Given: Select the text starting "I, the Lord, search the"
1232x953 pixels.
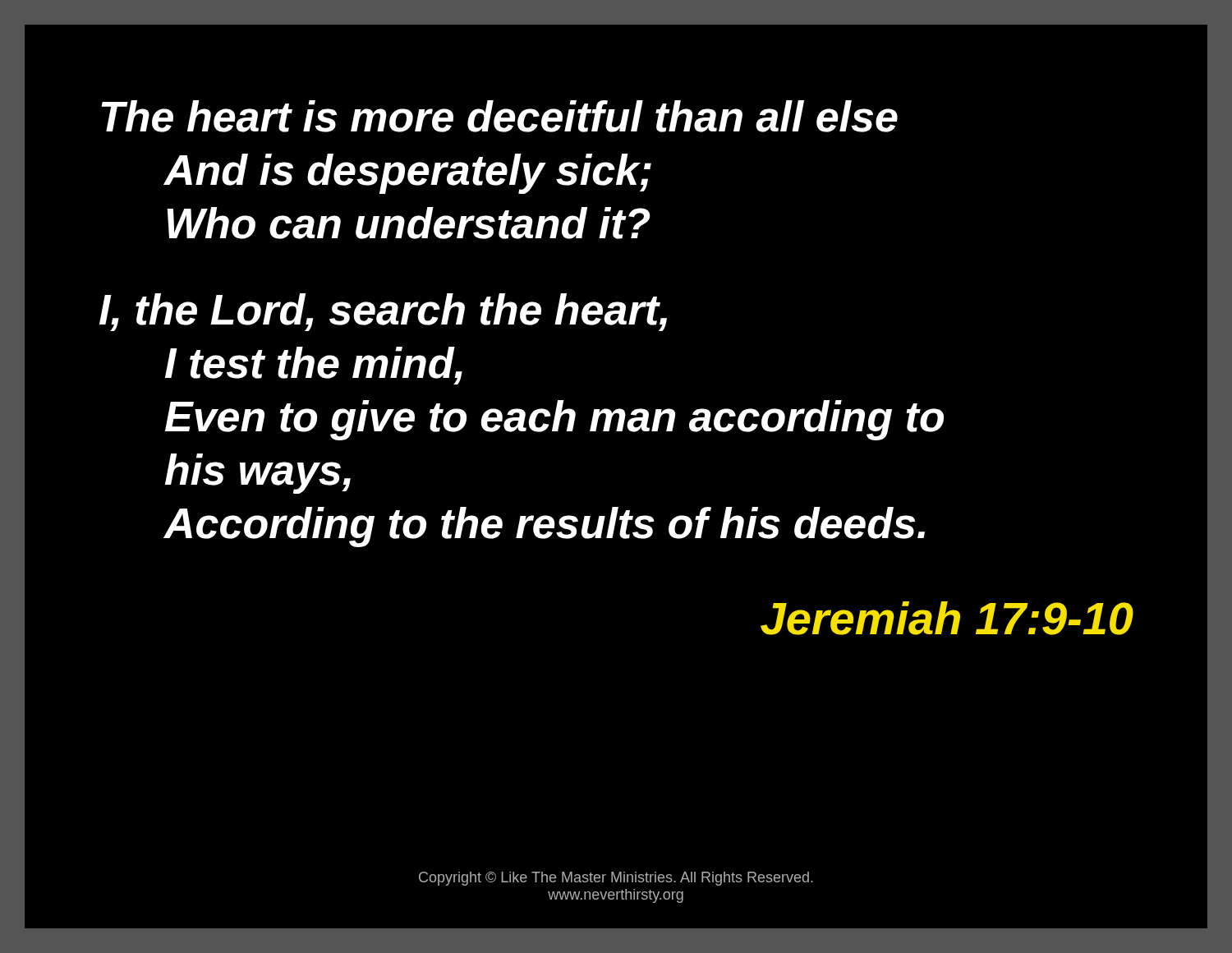Looking at the screenshot, I should click(616, 417).
